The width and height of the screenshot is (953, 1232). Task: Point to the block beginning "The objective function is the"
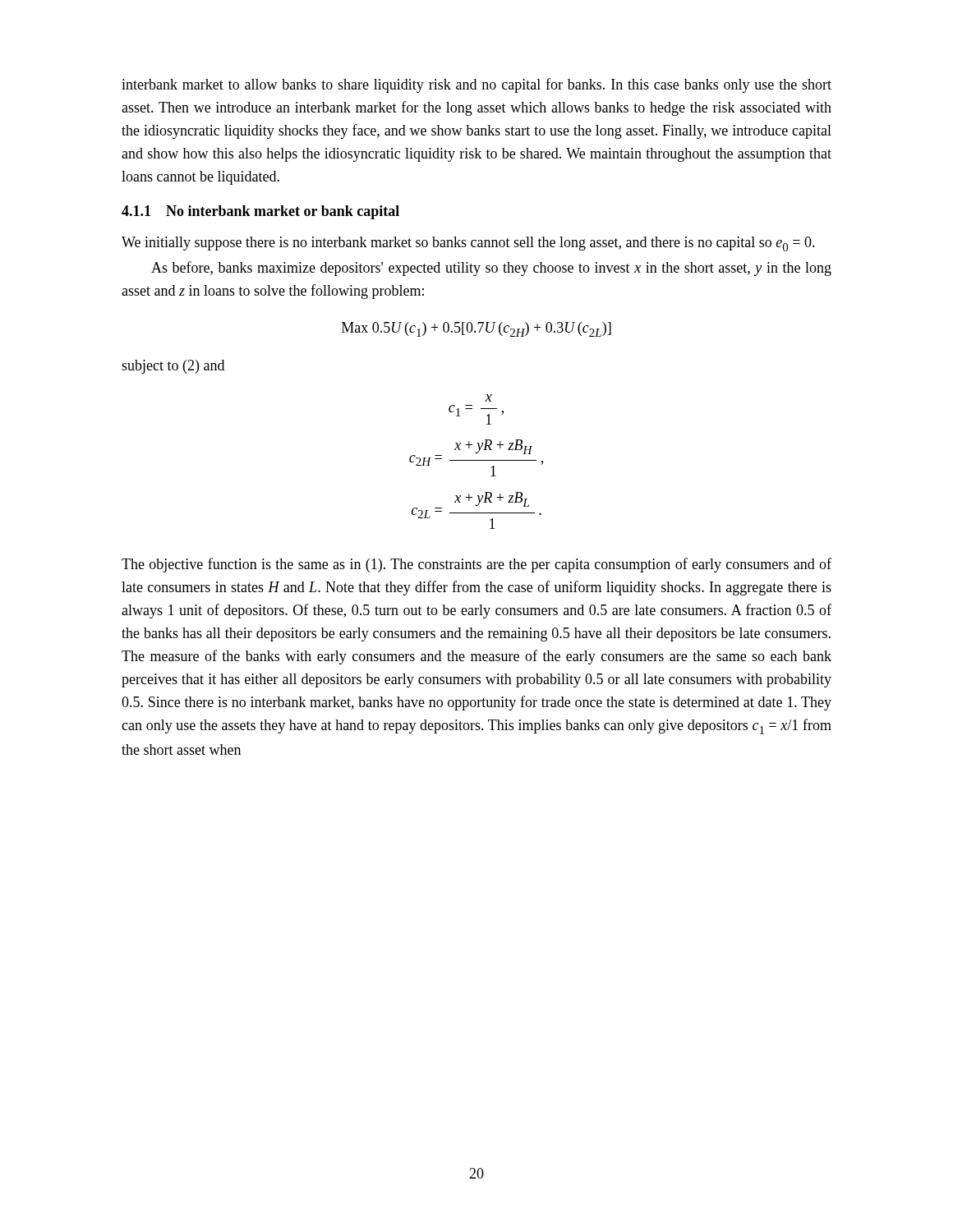(476, 658)
